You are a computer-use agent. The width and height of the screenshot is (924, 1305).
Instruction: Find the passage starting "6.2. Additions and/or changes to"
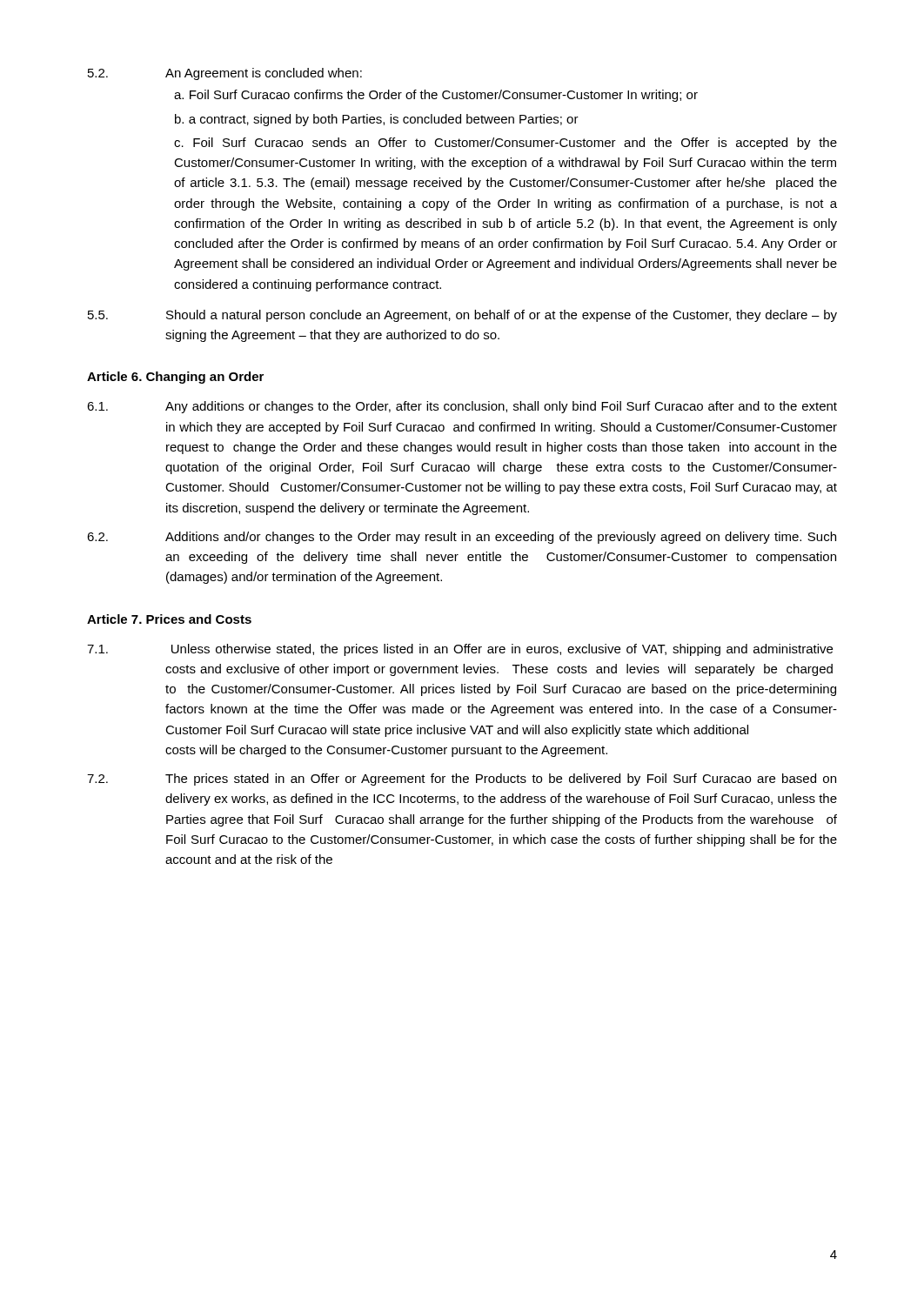462,557
